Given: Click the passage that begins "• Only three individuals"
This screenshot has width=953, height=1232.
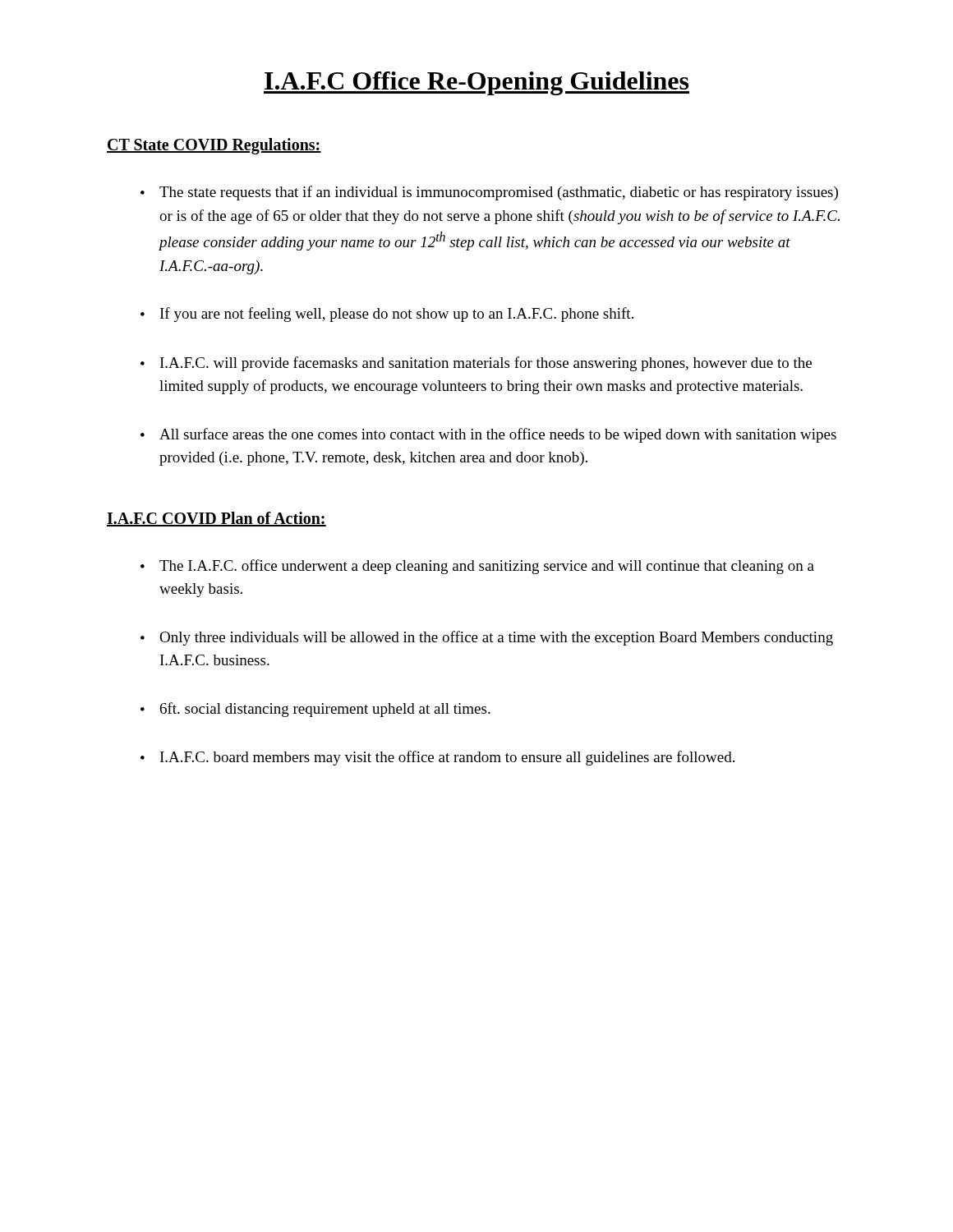Looking at the screenshot, I should 493,649.
